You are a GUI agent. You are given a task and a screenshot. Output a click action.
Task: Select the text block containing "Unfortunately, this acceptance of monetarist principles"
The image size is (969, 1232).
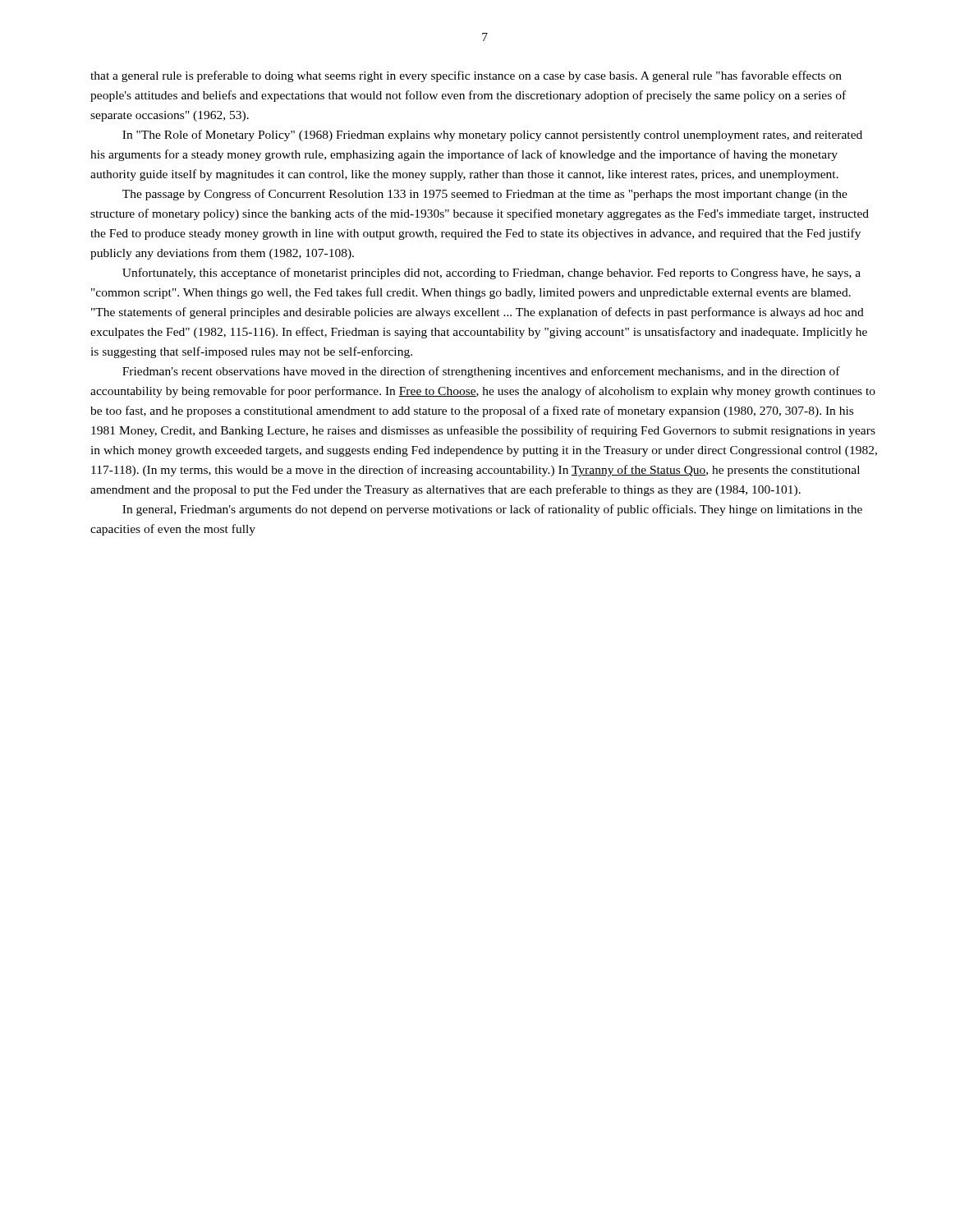click(x=484, y=312)
